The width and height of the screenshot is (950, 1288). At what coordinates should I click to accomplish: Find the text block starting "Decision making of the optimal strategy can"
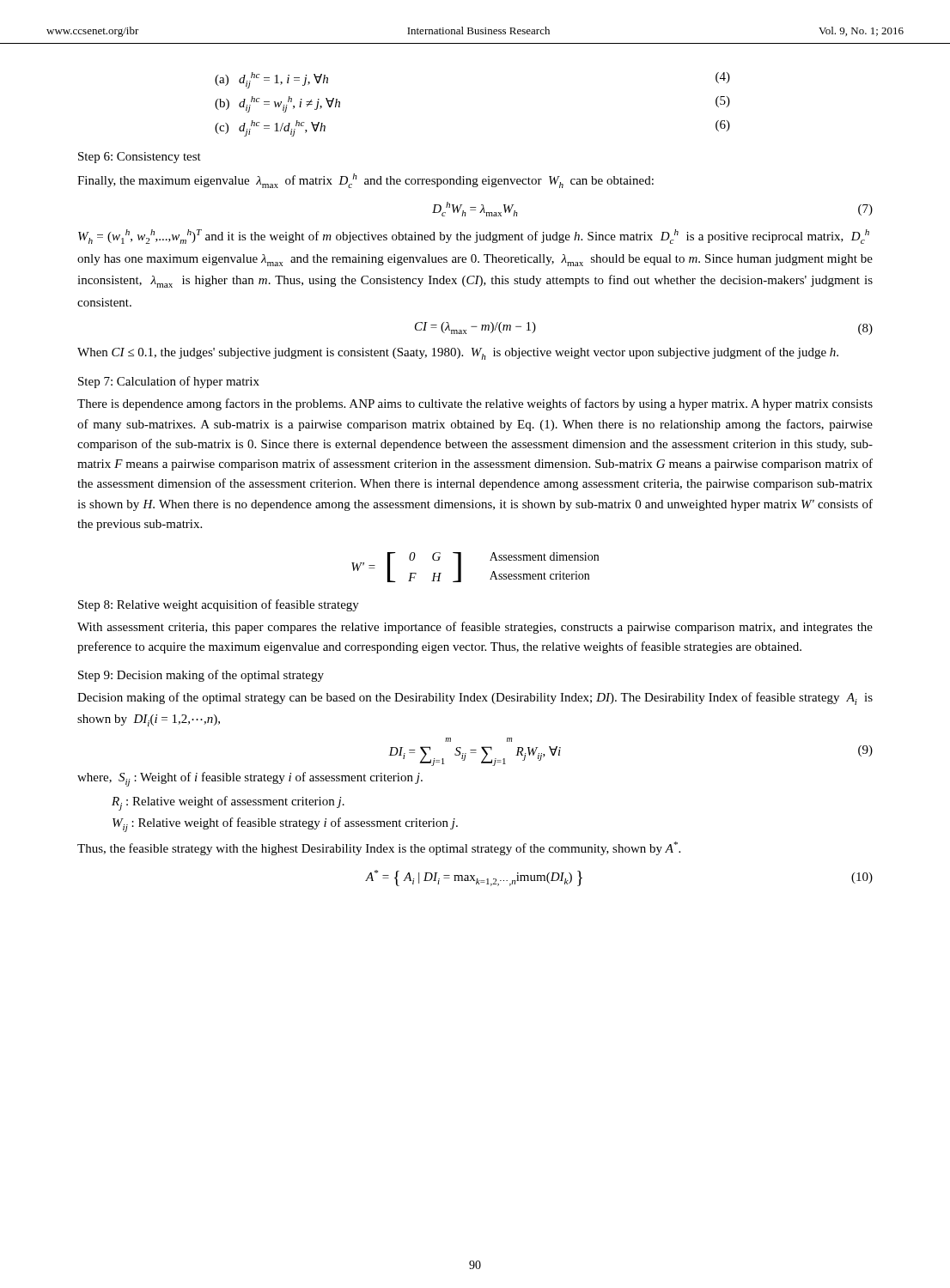coord(475,709)
